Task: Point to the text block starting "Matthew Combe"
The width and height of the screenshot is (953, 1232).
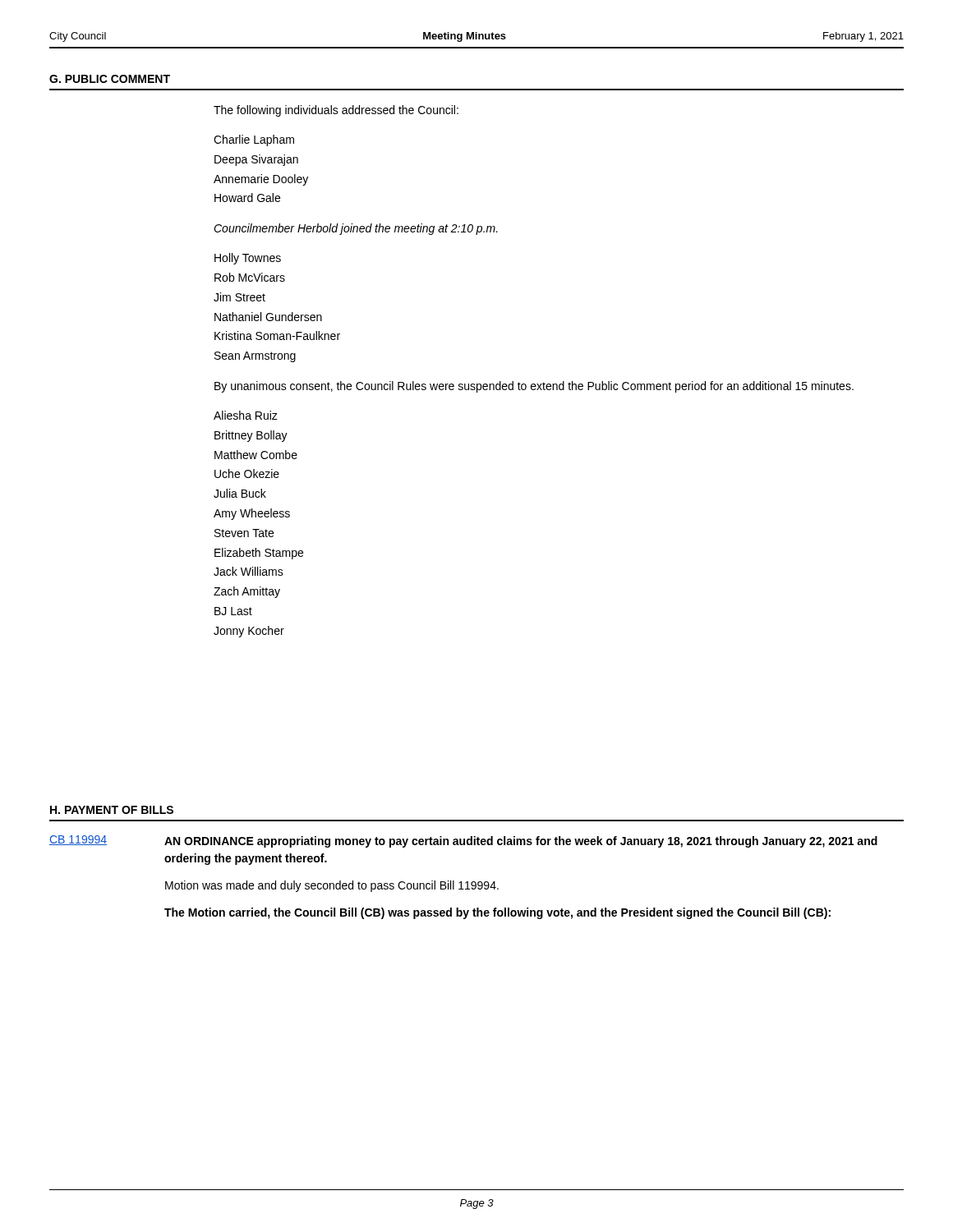Action: click(x=255, y=455)
